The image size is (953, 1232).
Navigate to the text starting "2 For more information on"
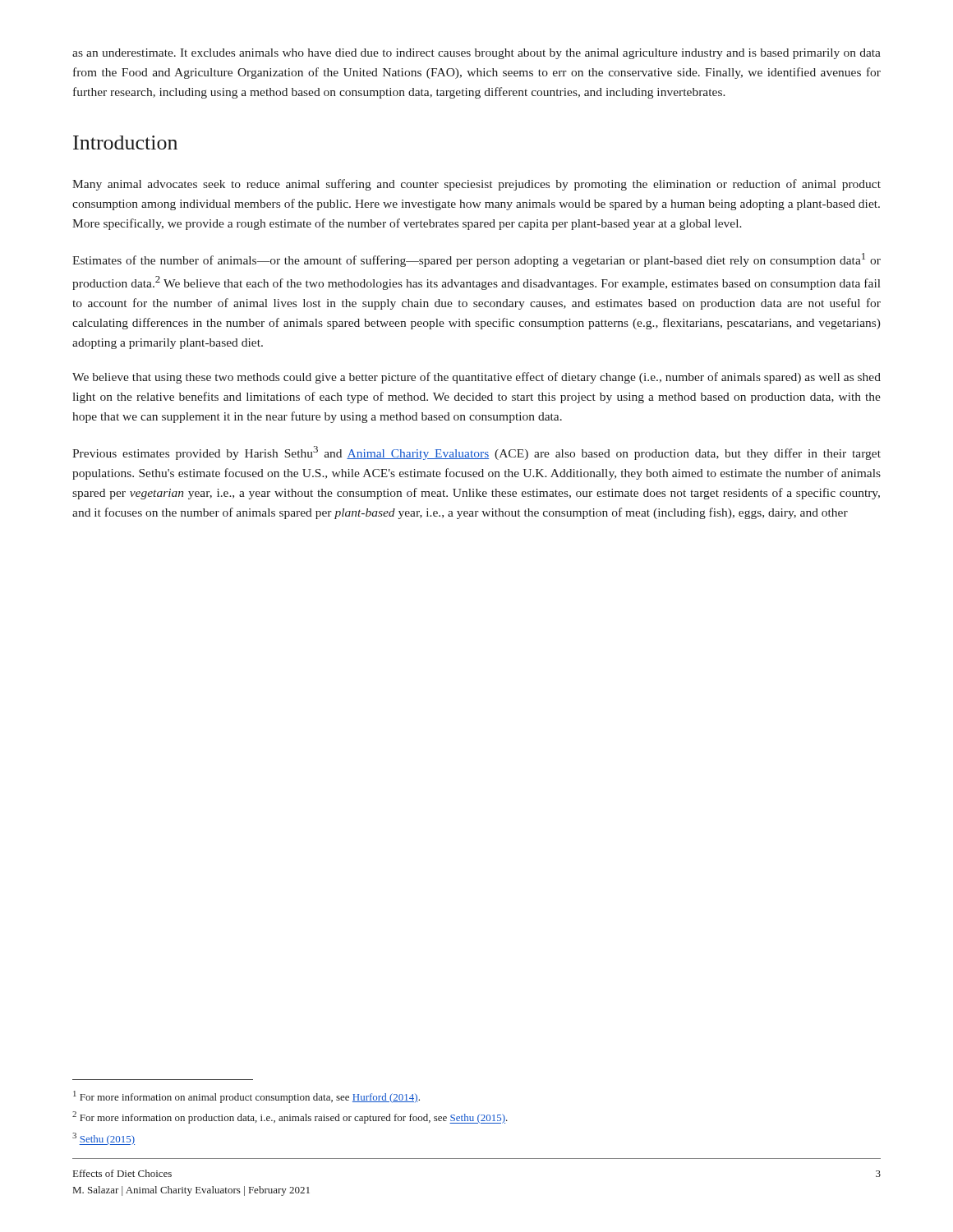tap(290, 1117)
